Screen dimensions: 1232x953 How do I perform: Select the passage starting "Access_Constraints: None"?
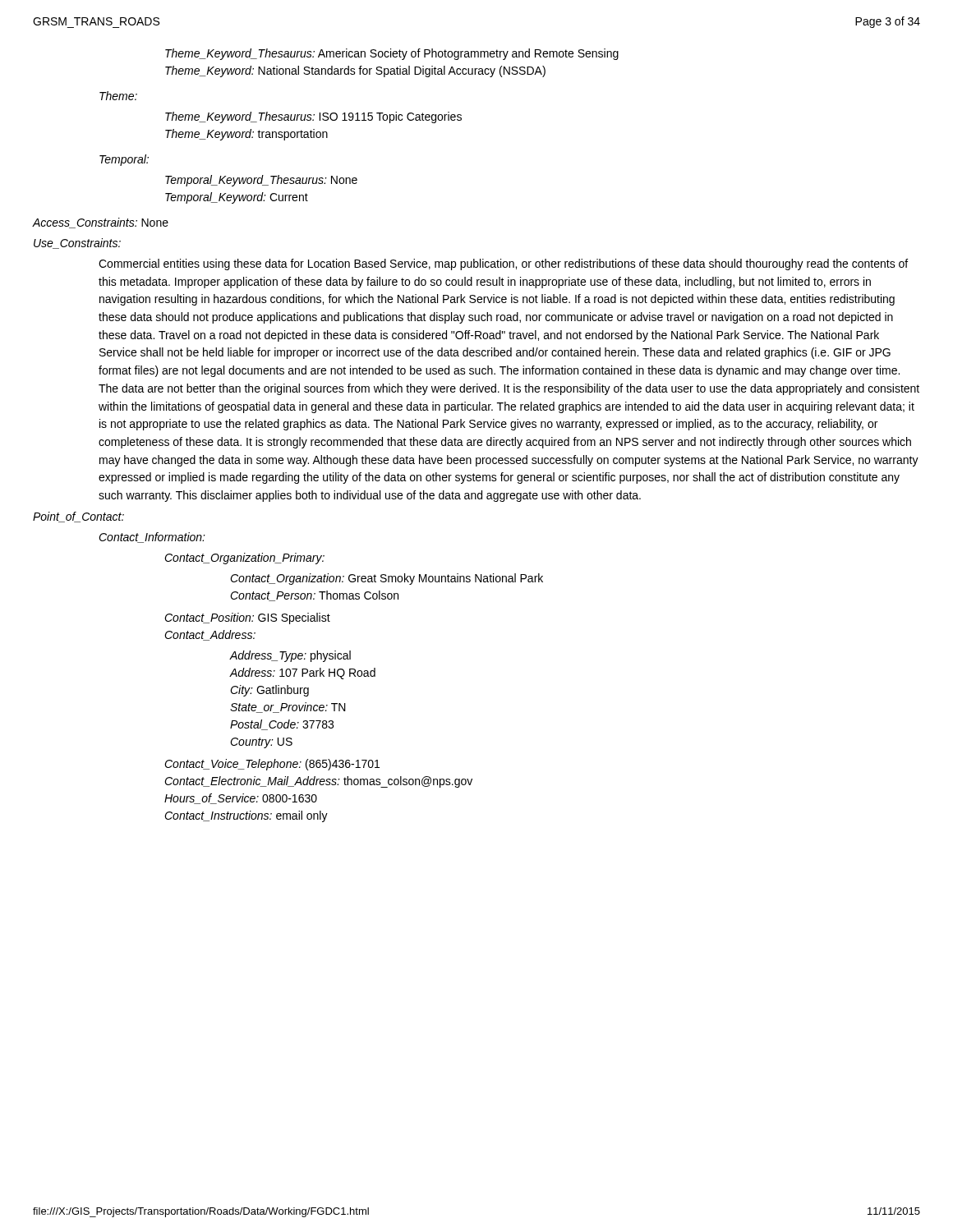tap(101, 223)
